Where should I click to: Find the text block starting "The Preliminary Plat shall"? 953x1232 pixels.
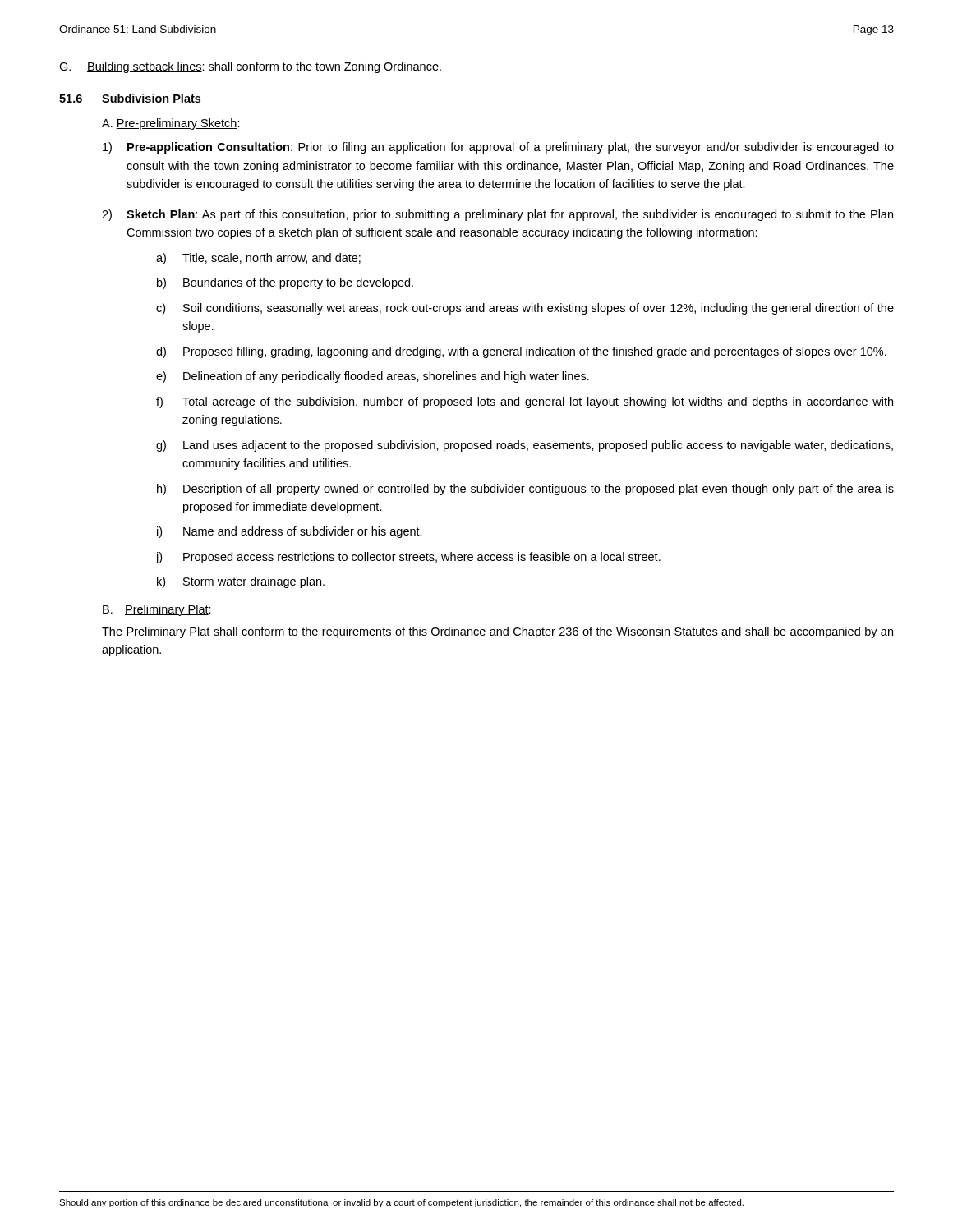point(498,641)
